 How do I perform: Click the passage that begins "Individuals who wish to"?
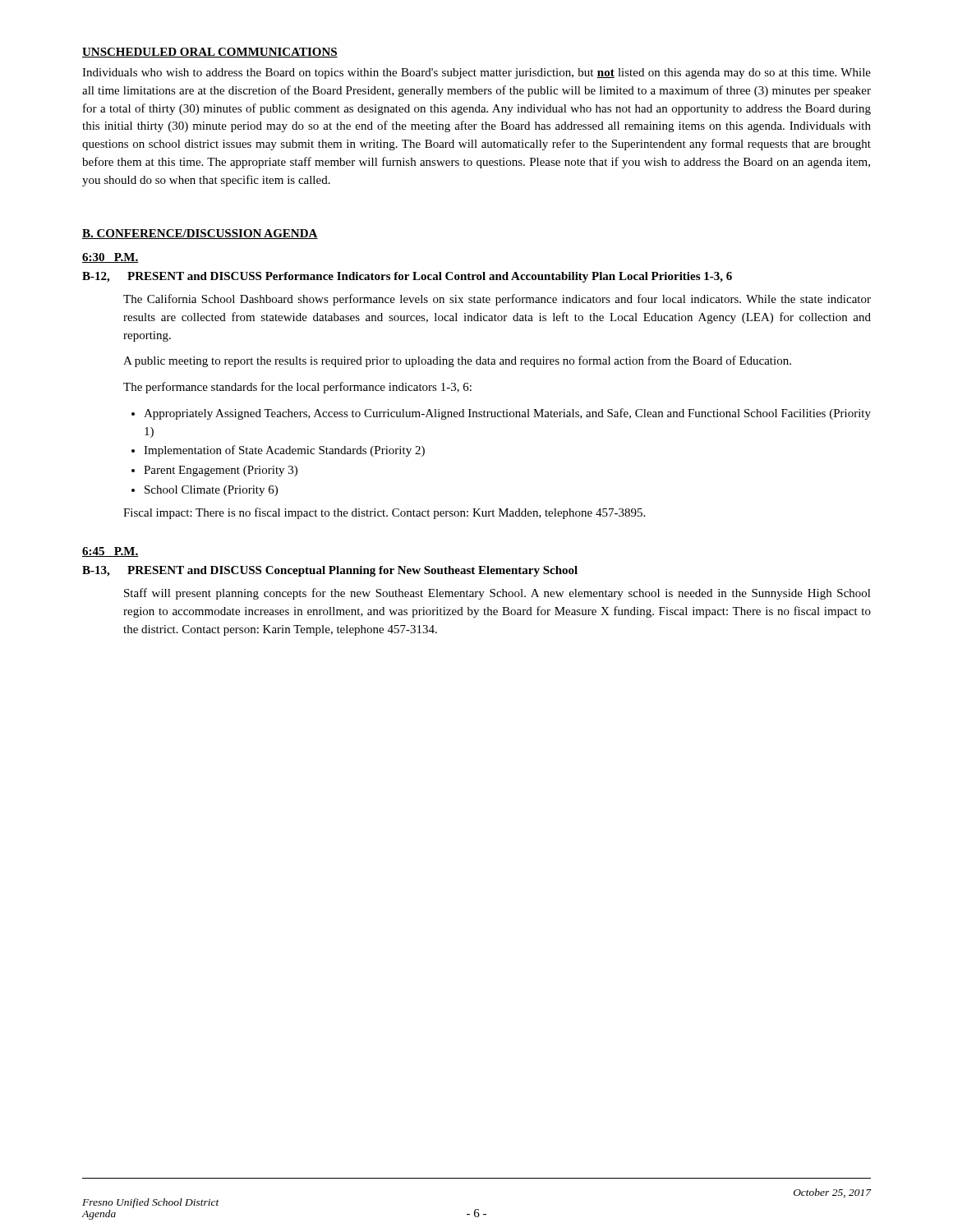(476, 126)
